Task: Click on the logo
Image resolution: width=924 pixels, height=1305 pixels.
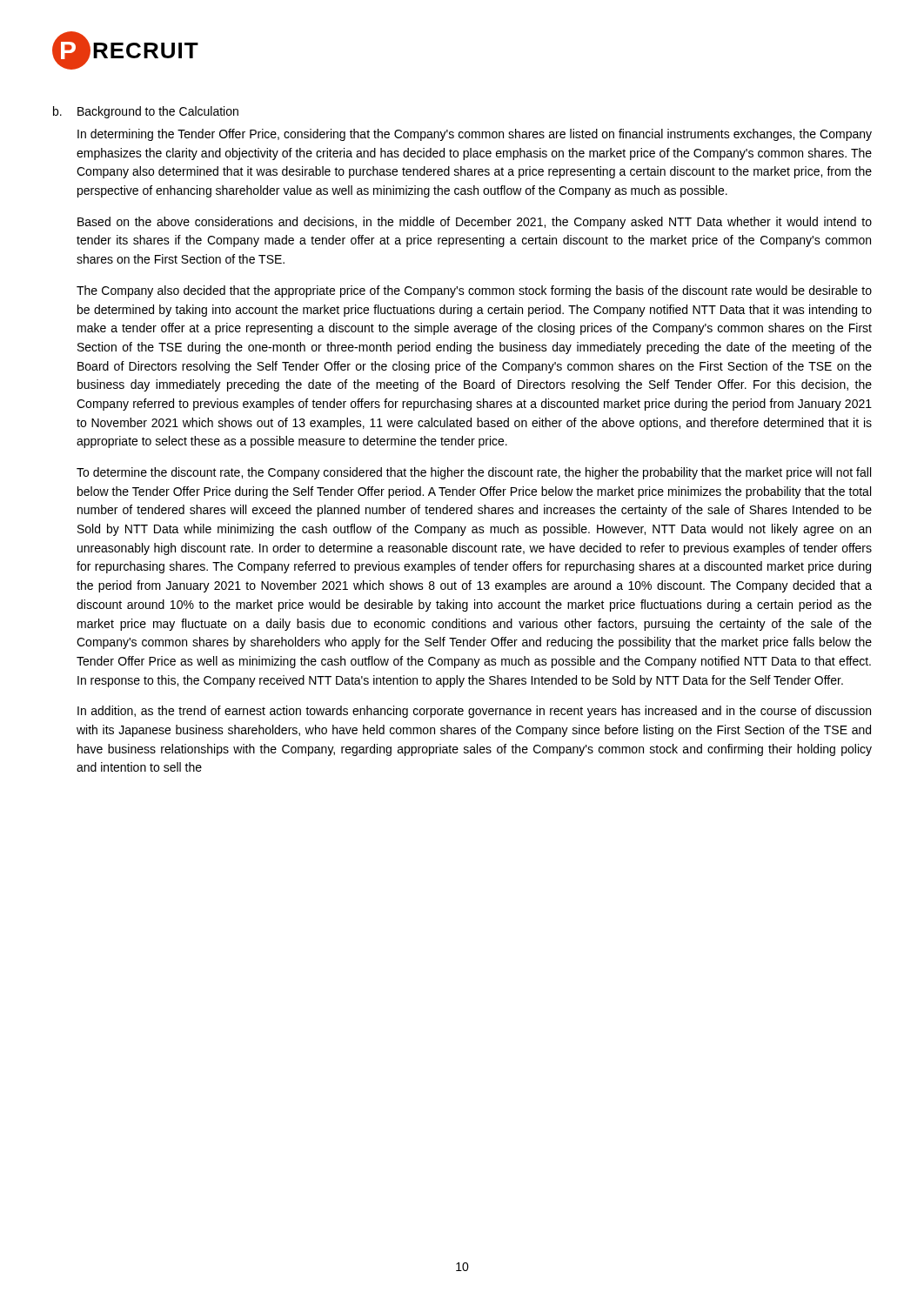Action: click(126, 50)
